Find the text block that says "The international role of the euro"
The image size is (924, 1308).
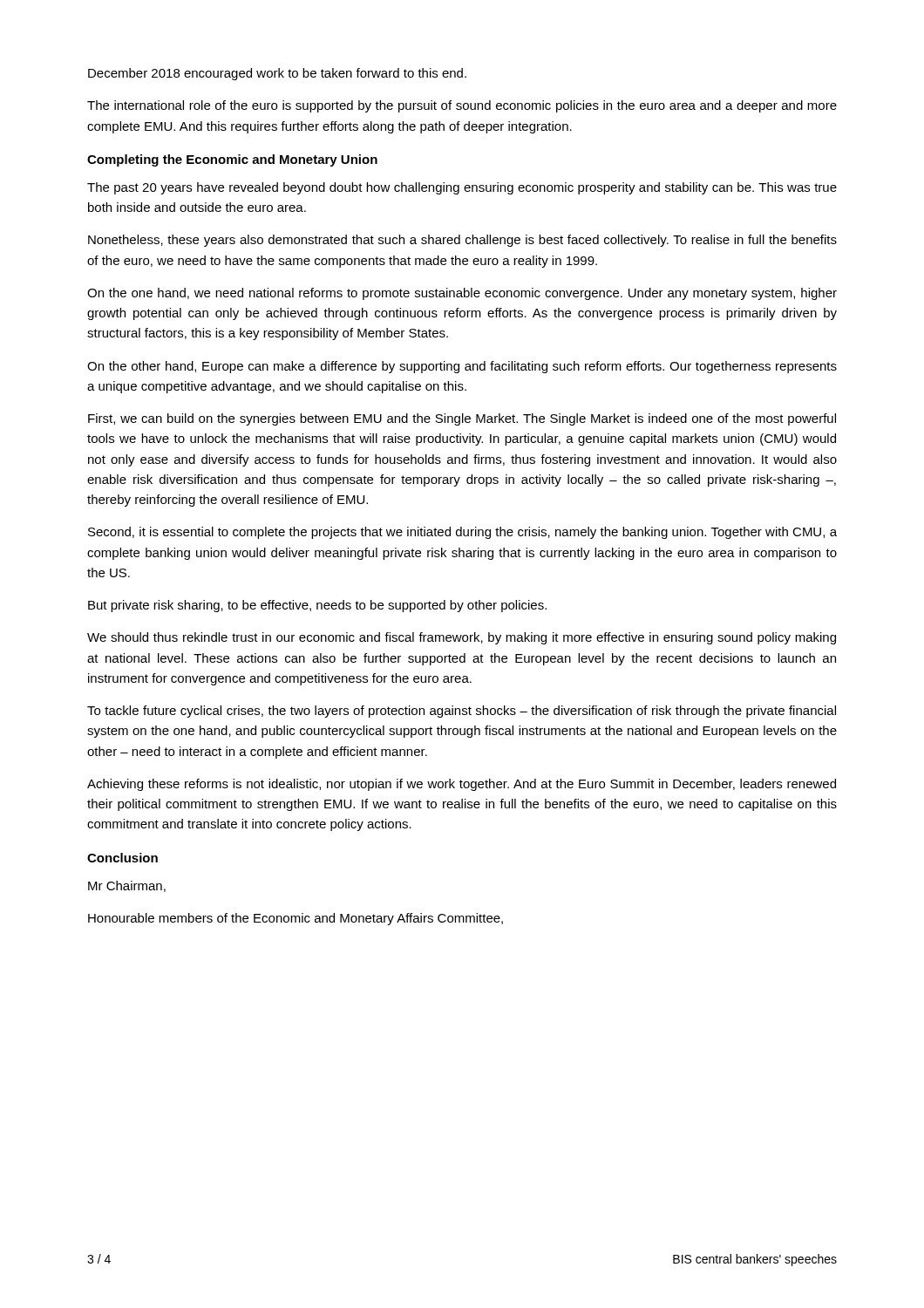pyautogui.click(x=462, y=115)
